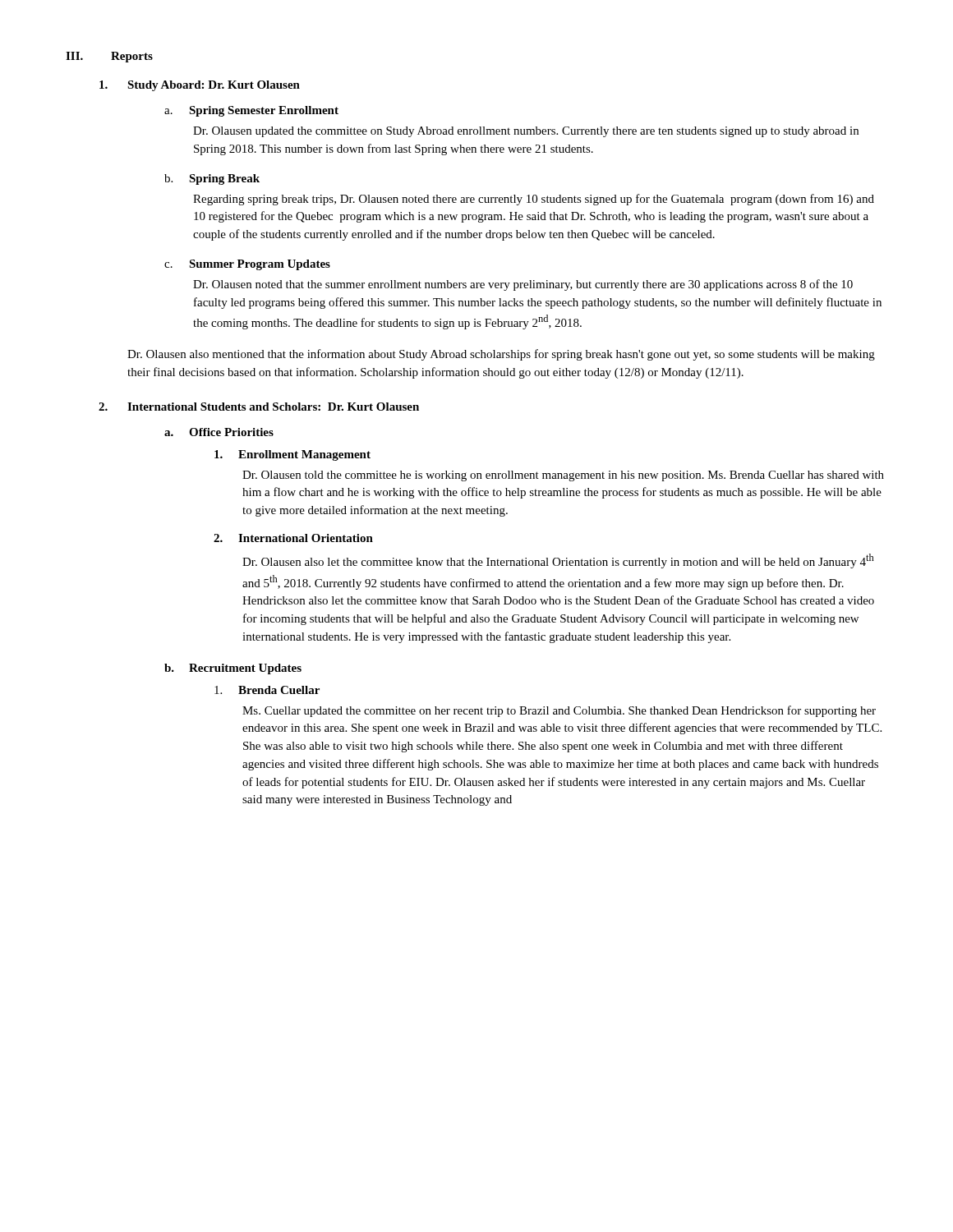Find the block on this page that starts "Dr. Olausen noted that the"
This screenshot has width=953, height=1232.
pyautogui.click(x=540, y=304)
